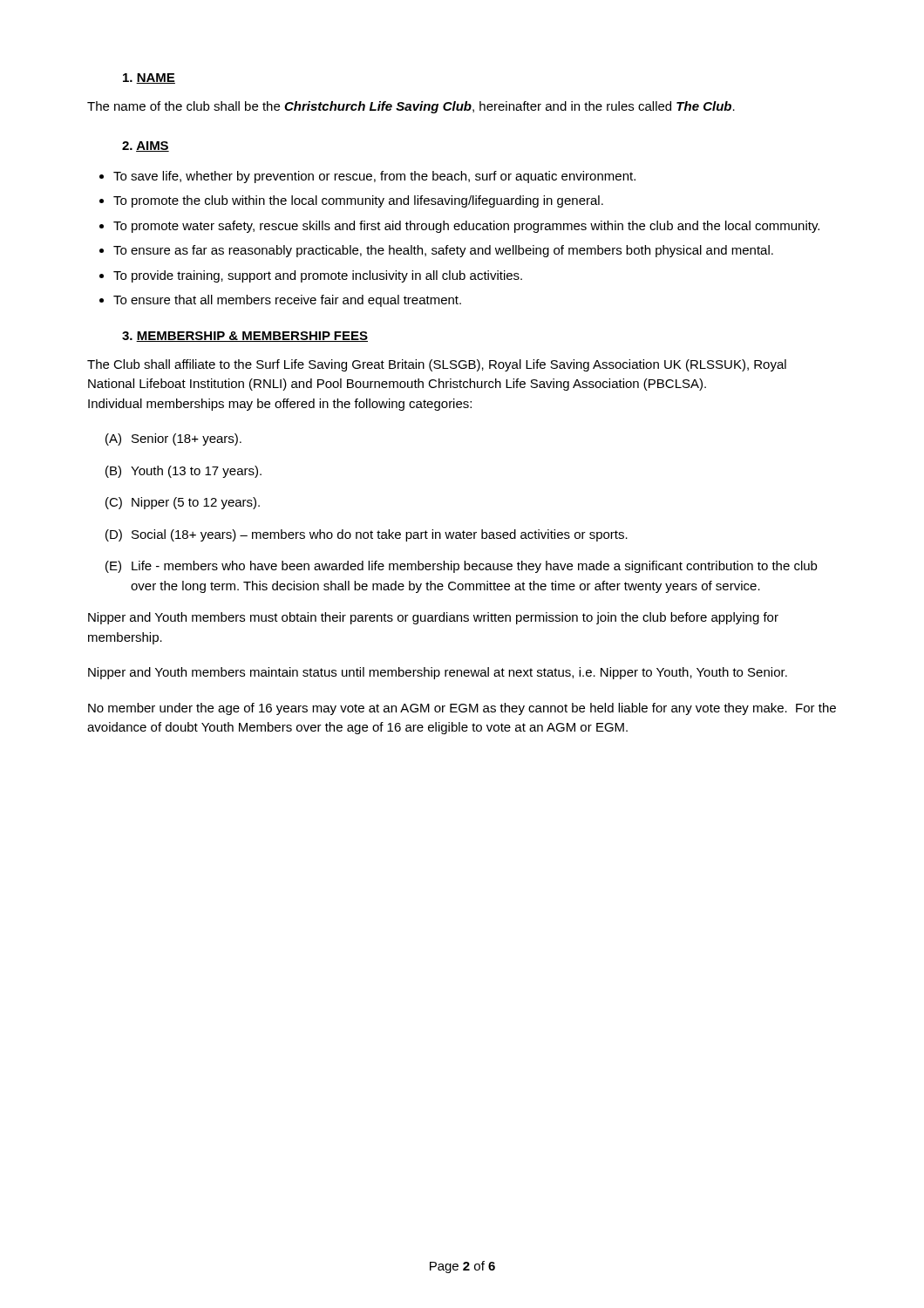The height and width of the screenshot is (1308, 924).
Task: Point to the element starting "Nipper and Youth members maintain status until membership"
Action: click(438, 672)
